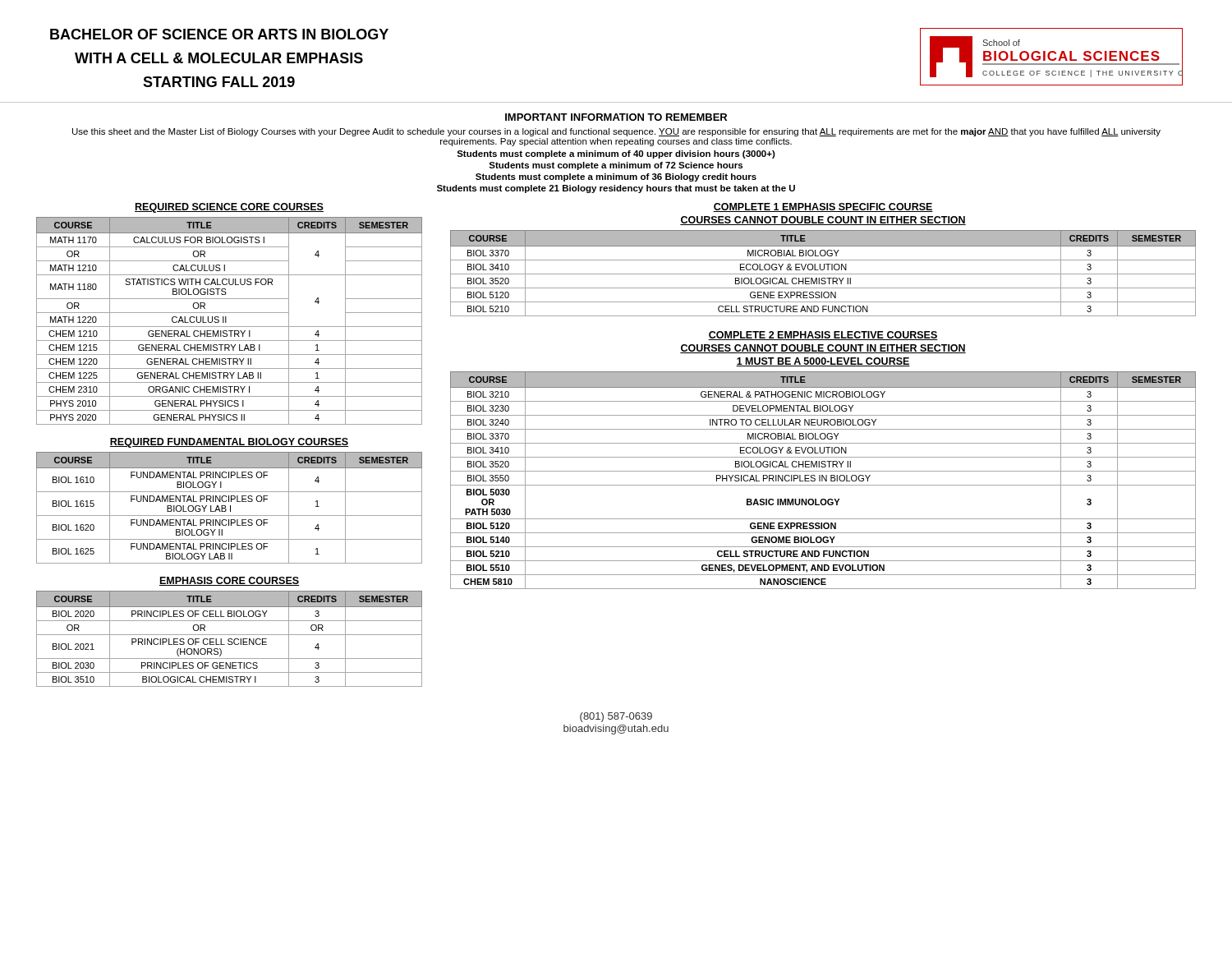Click on the table containing "GENES, DEVELOPMENT, AND EVOLUTION"

click(x=823, y=481)
